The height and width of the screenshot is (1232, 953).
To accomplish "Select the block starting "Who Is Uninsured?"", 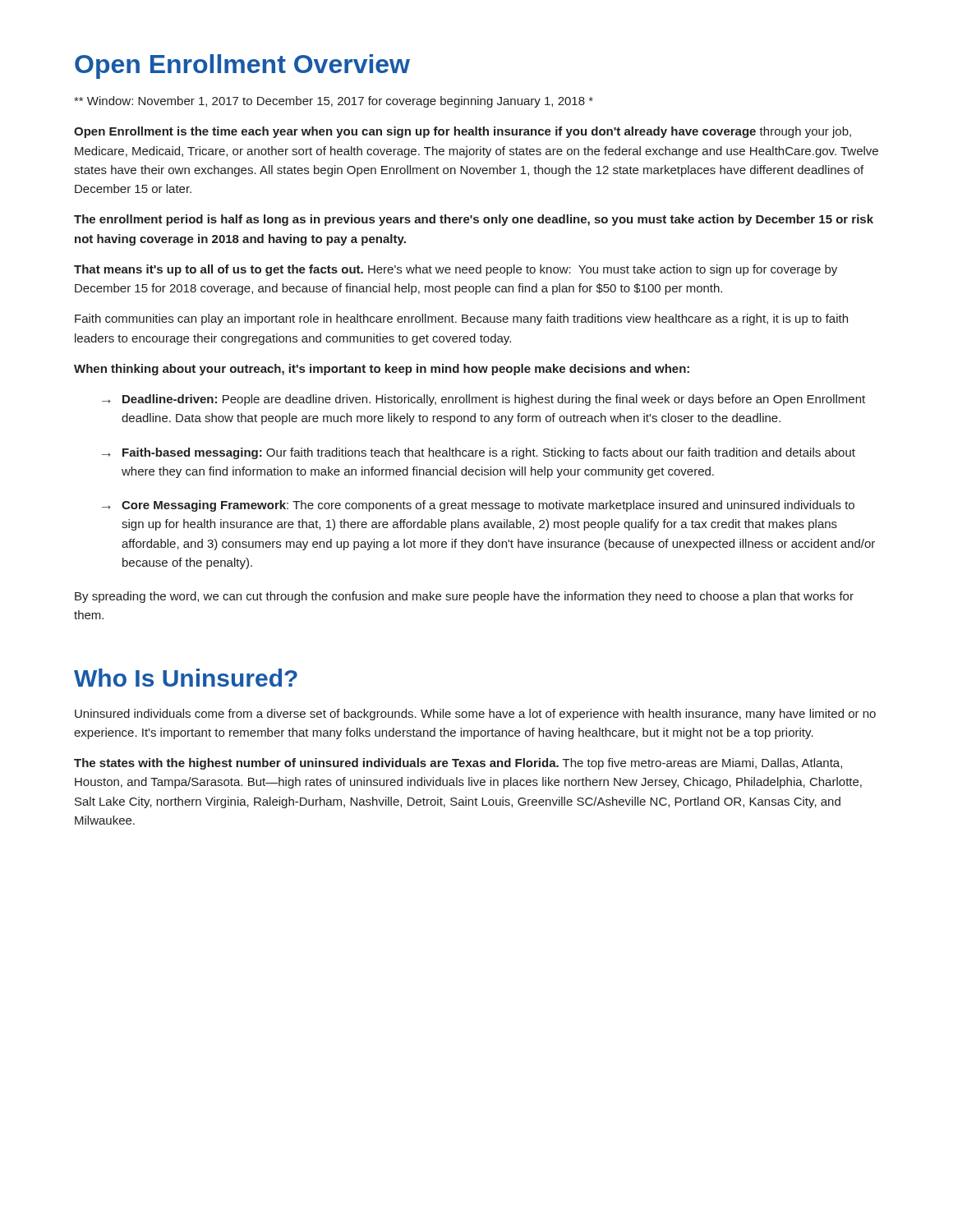I will pos(186,678).
